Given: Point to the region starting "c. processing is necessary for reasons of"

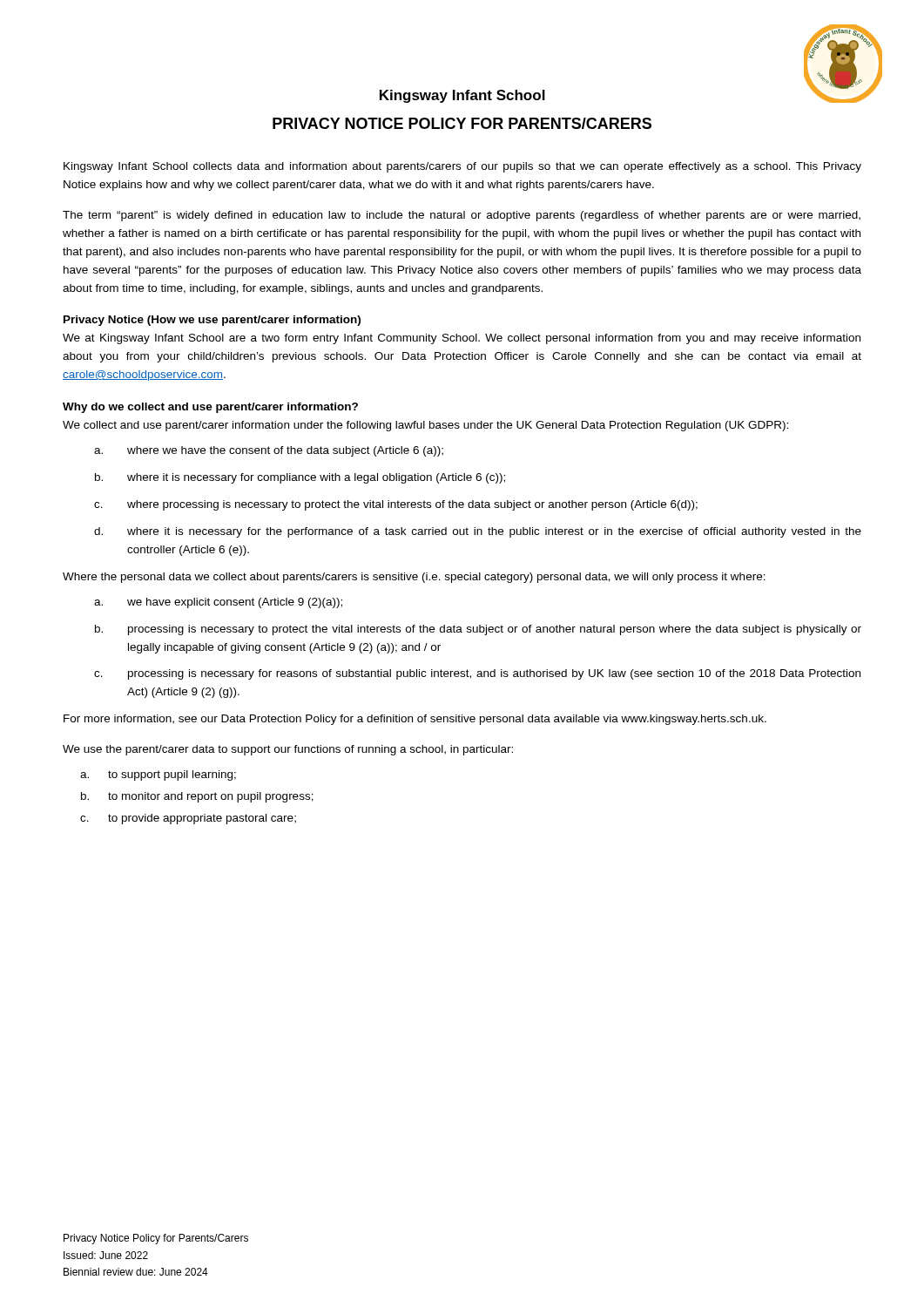Looking at the screenshot, I should pos(462,683).
